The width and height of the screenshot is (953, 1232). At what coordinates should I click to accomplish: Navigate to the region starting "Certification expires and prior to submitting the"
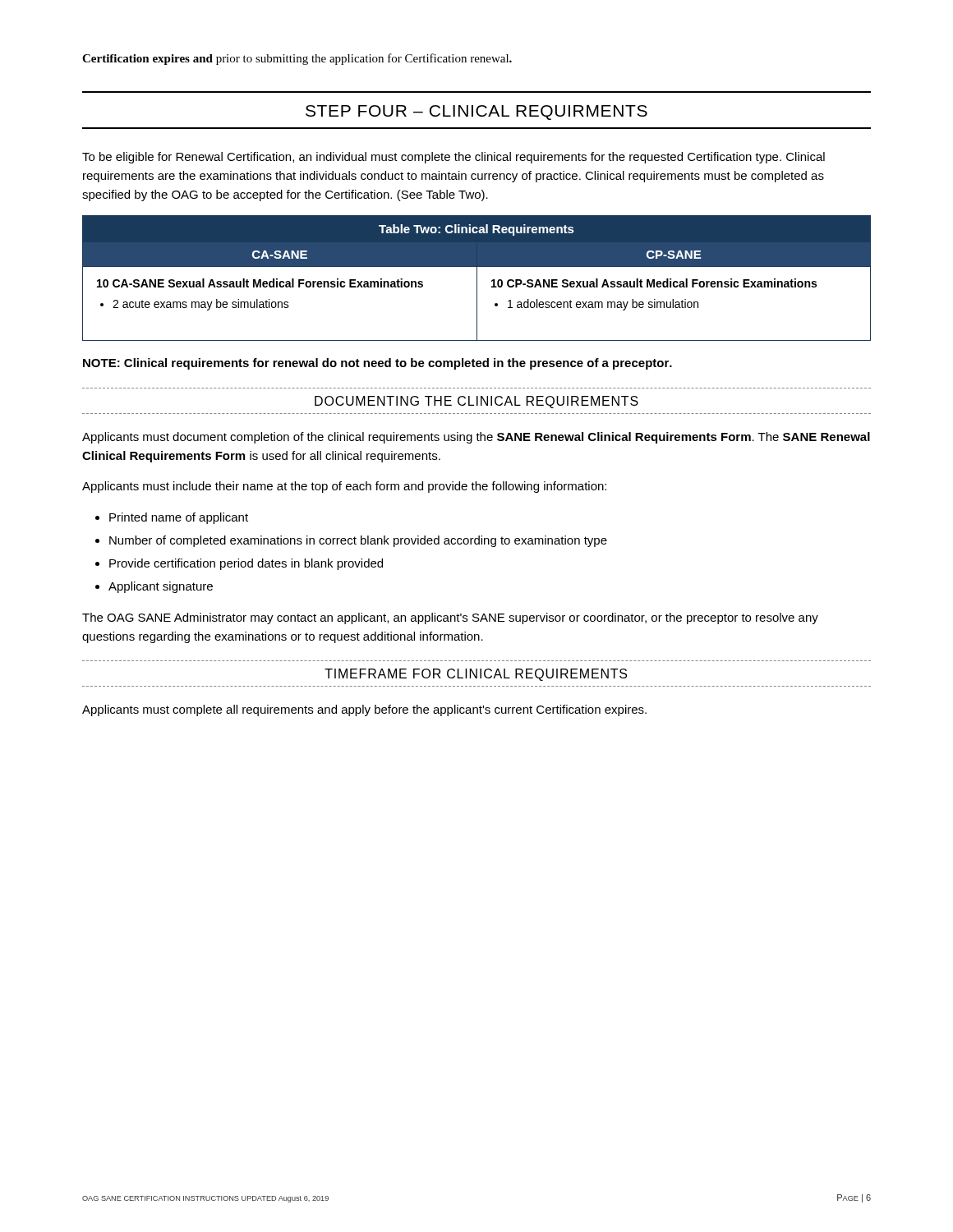297,58
